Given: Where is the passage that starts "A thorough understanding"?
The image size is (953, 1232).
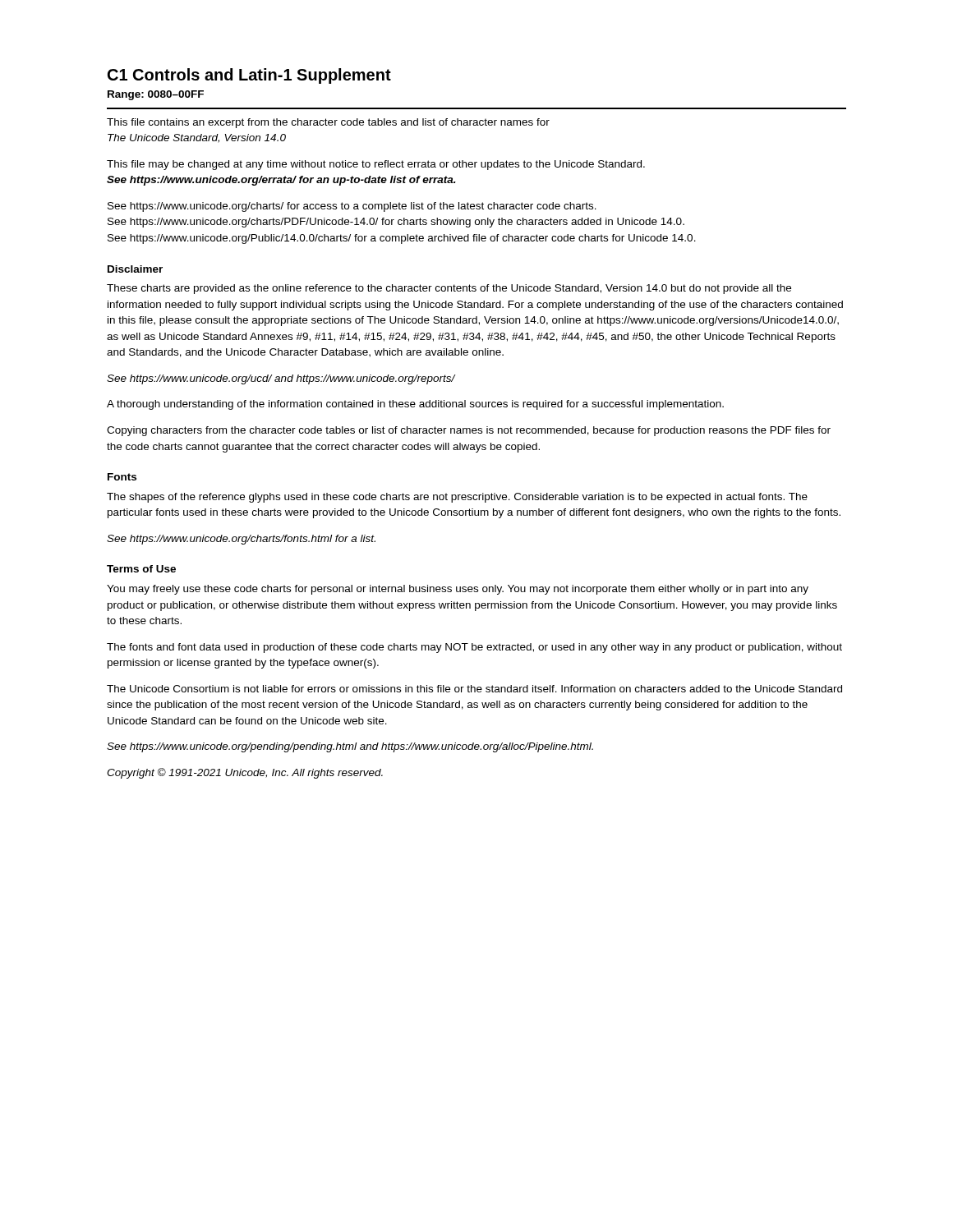Looking at the screenshot, I should tap(476, 404).
